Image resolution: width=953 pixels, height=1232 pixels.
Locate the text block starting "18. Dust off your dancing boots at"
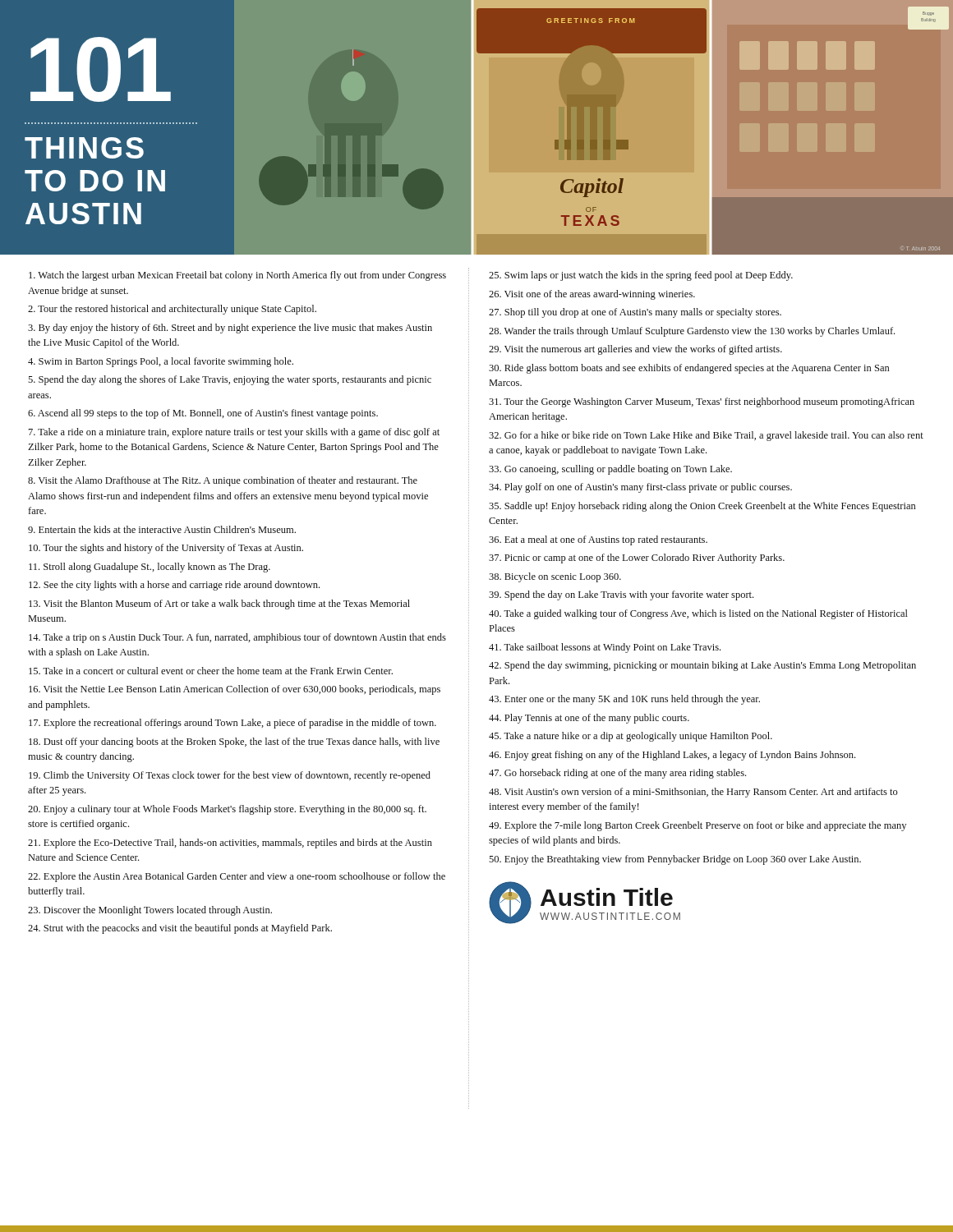pyautogui.click(x=234, y=749)
